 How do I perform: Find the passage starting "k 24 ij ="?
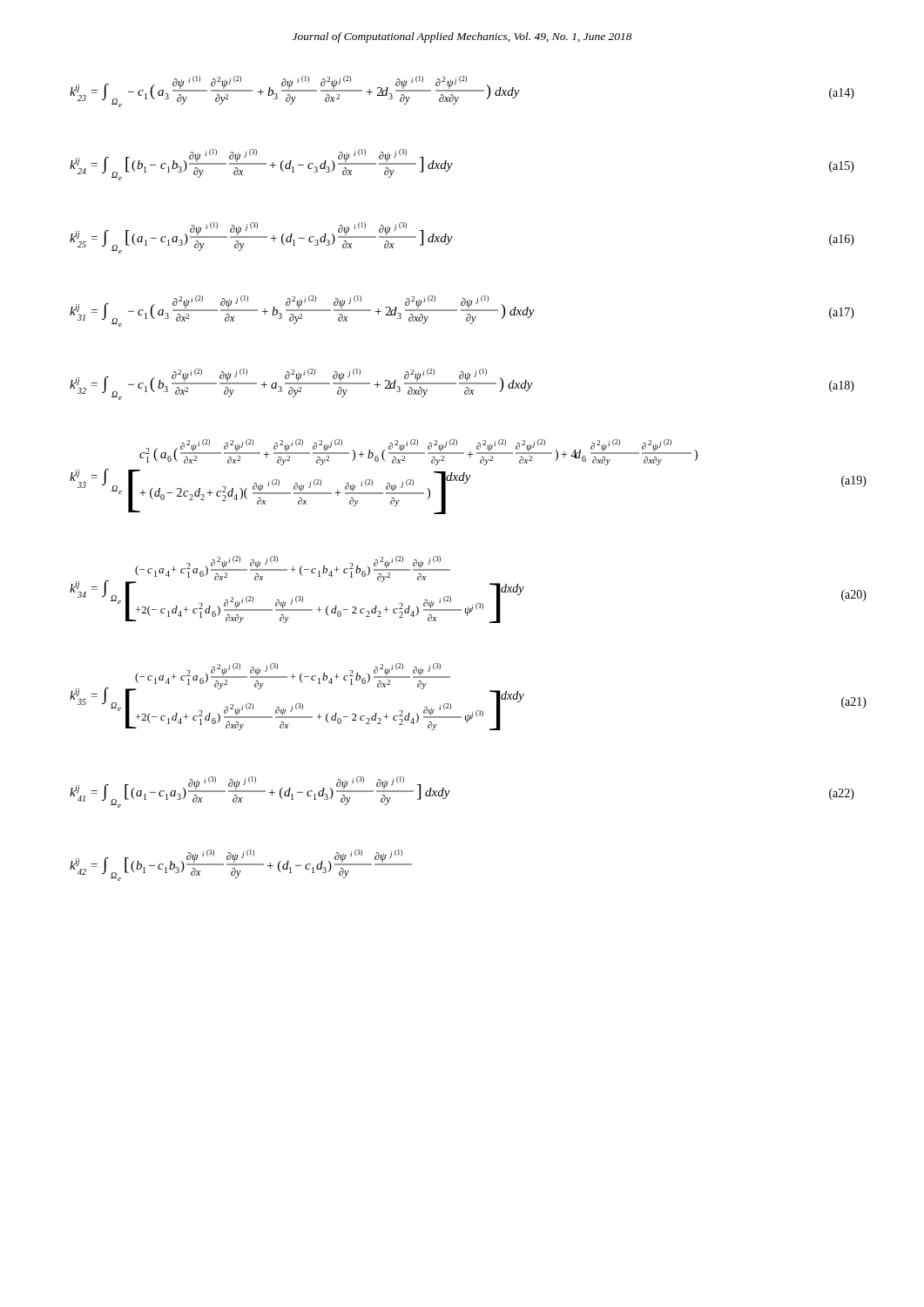pos(462,166)
